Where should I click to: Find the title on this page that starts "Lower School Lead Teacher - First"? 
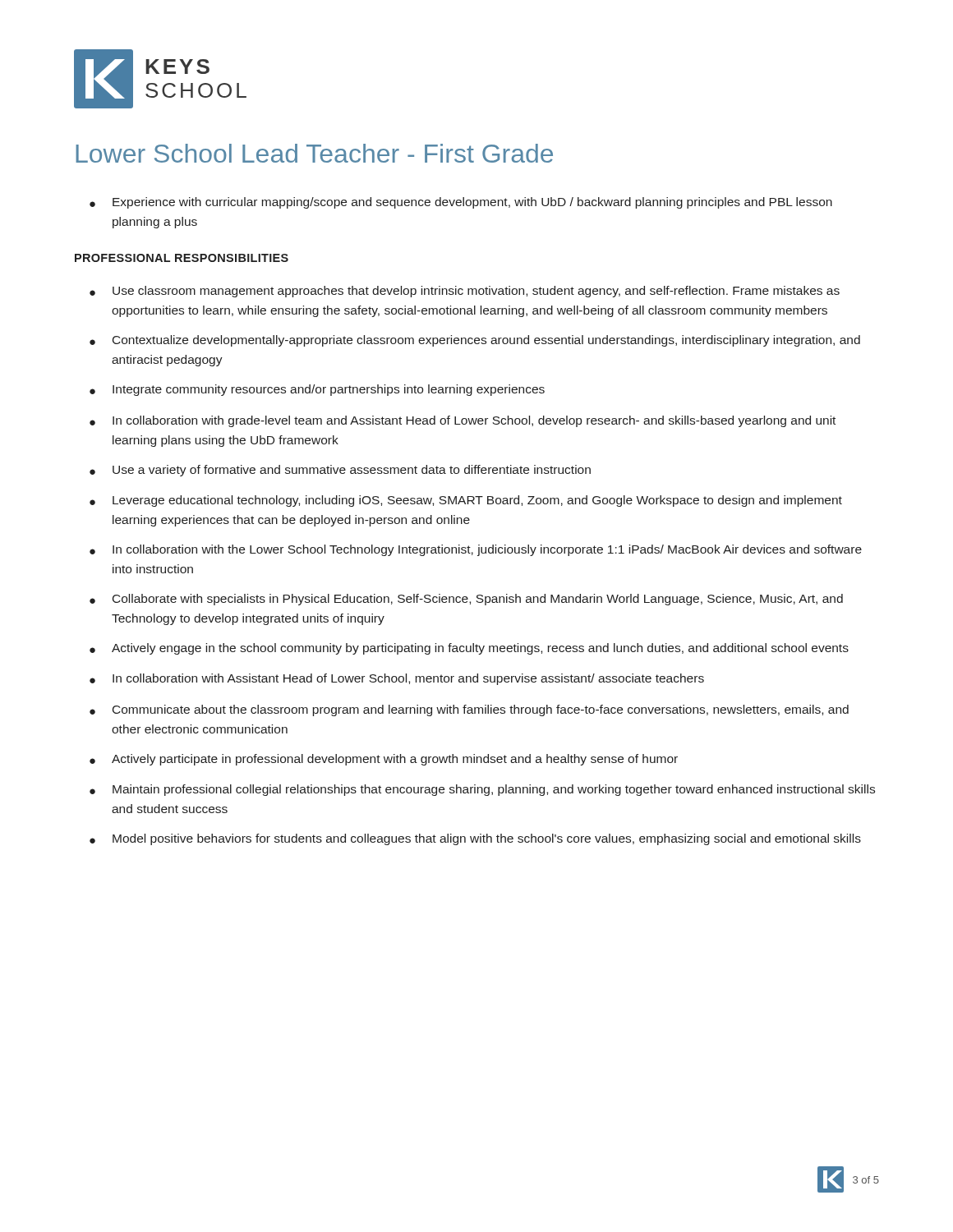click(314, 154)
